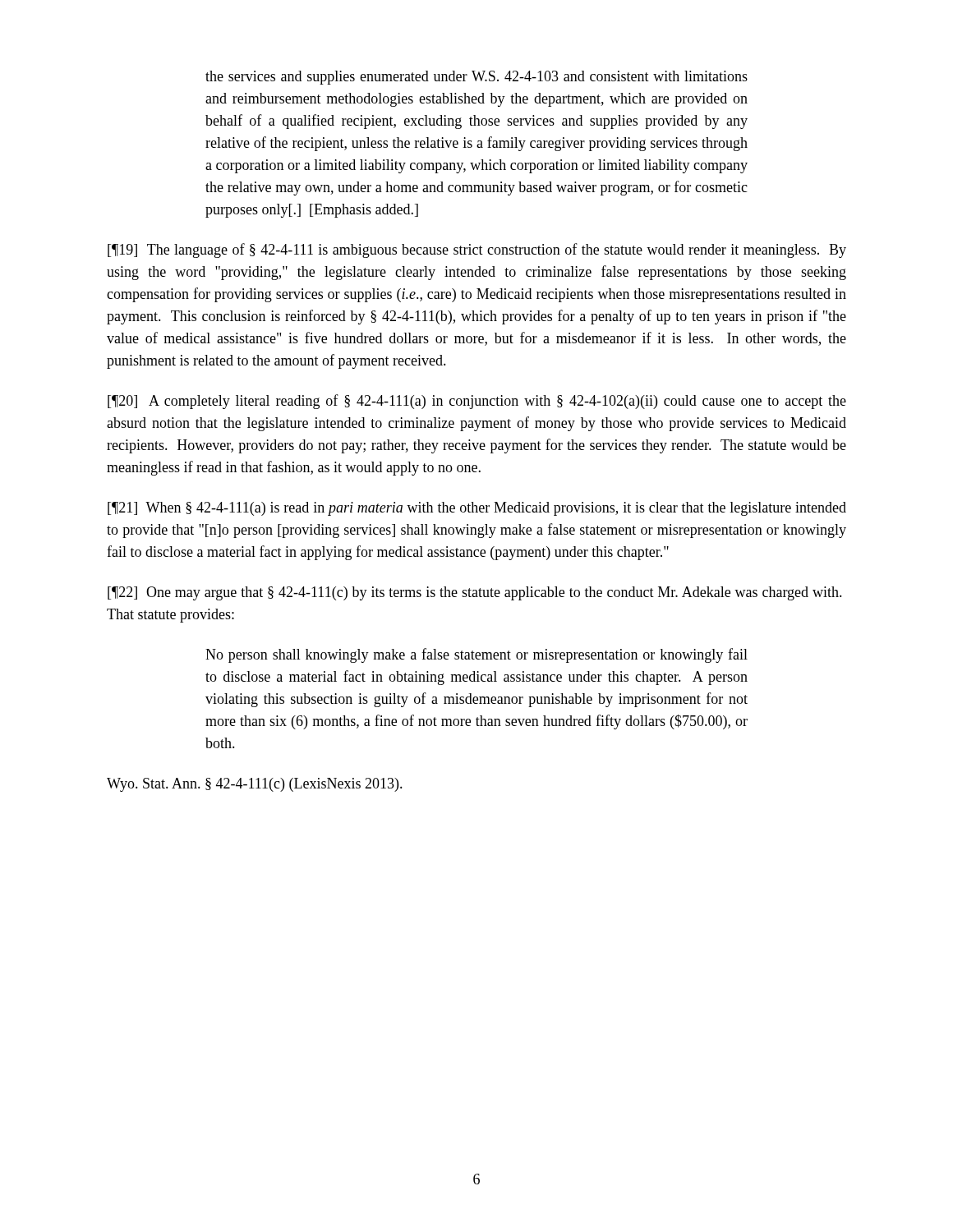Screen dimensions: 1232x953
Task: Select the text starting "Wyo. Stat. Ann. §"
Action: point(255,784)
